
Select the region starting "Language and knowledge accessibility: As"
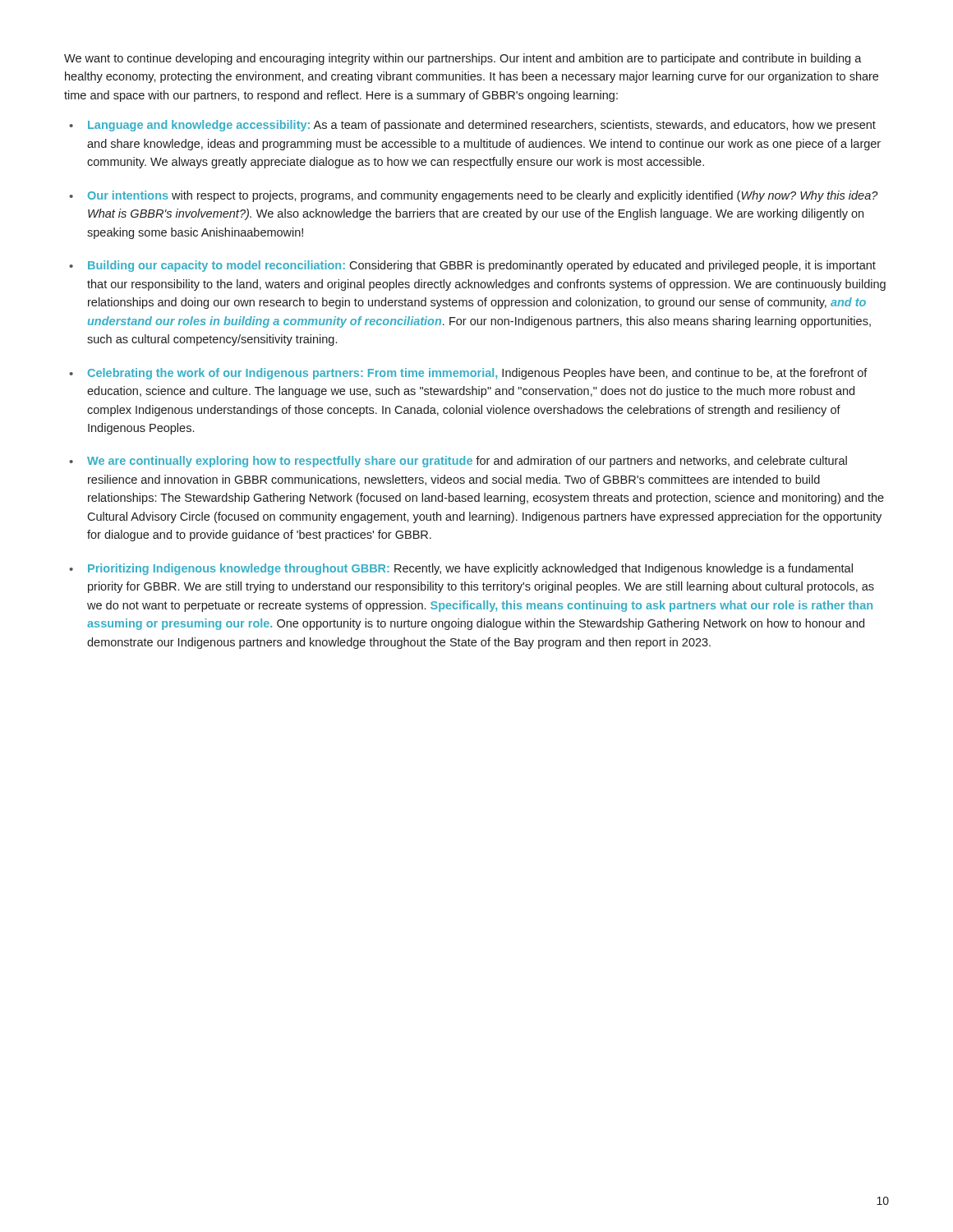pos(484,144)
